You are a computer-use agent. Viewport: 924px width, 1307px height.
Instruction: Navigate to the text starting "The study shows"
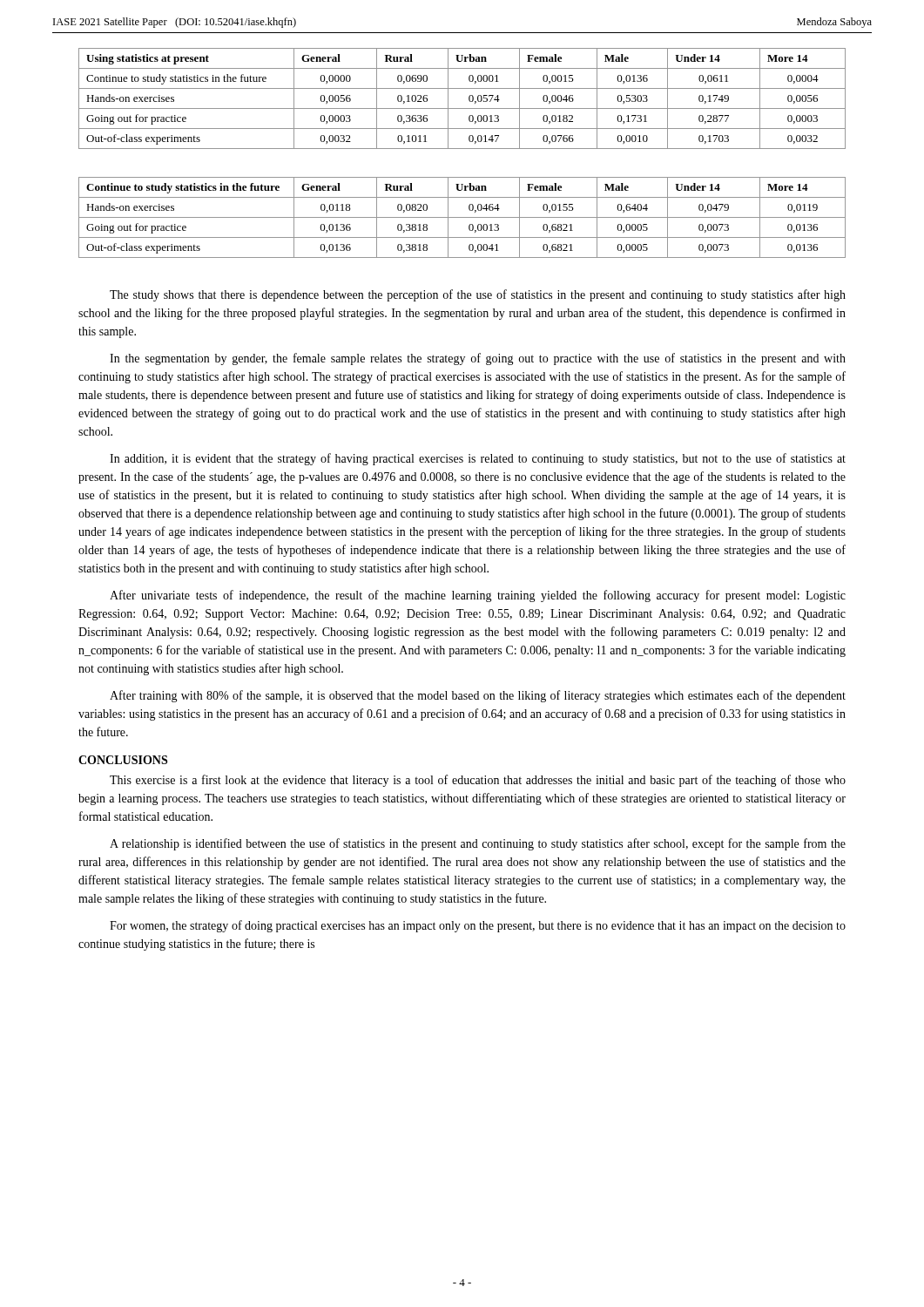click(462, 313)
